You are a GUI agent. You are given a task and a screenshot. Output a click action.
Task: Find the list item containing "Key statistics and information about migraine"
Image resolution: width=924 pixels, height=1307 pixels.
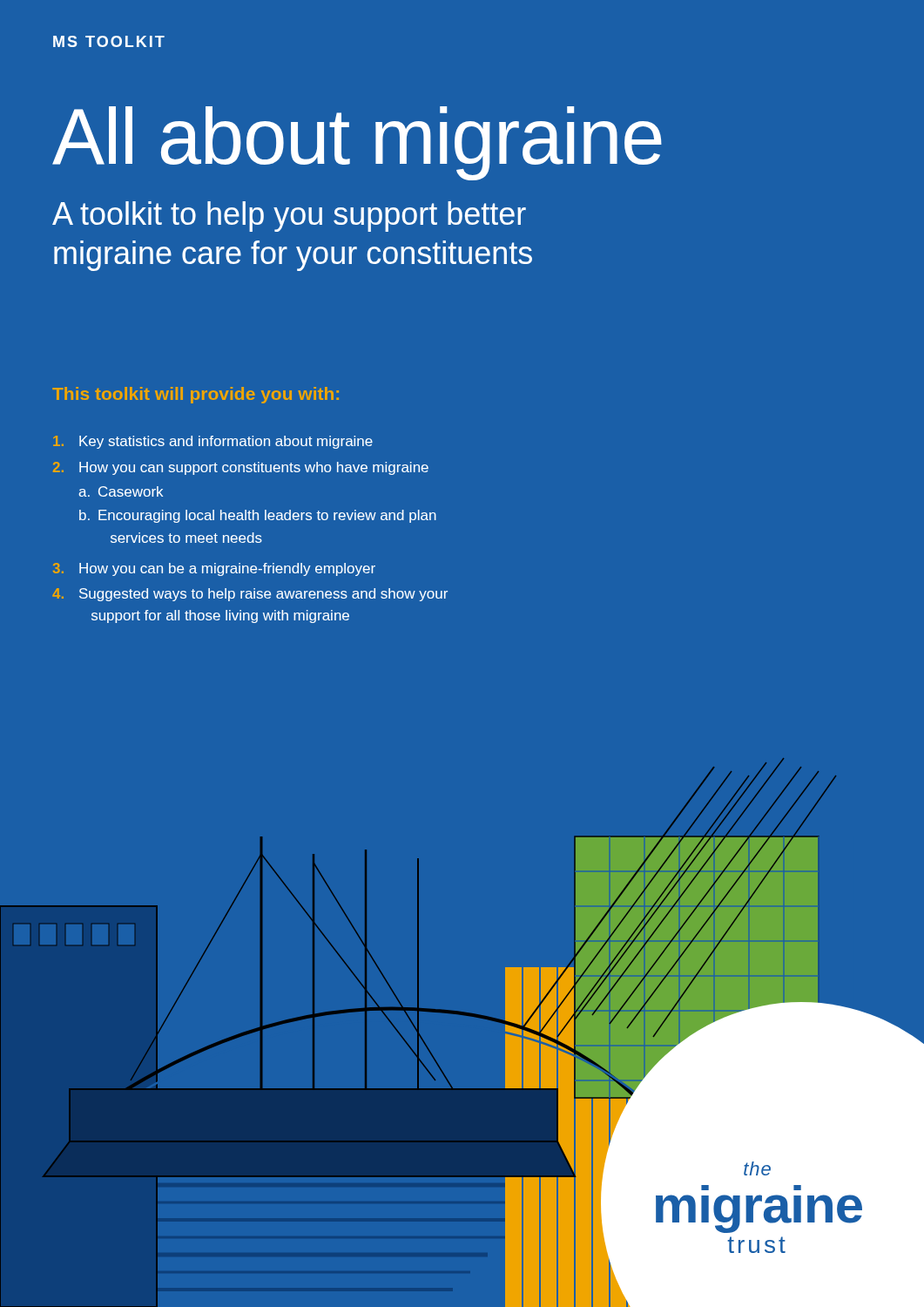(213, 442)
